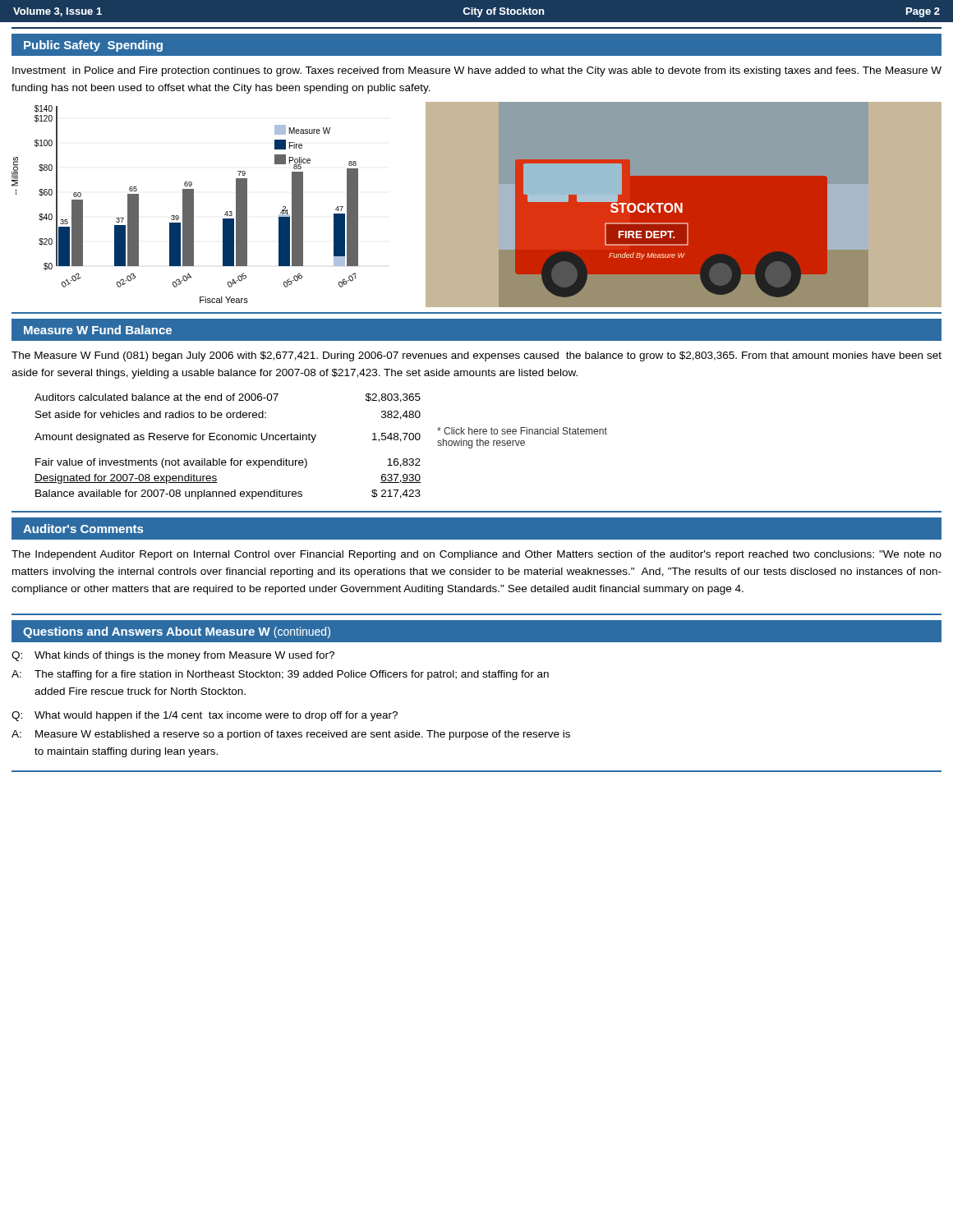Locate the text block that says "The Measure W Fund (081) began July"
The height and width of the screenshot is (1232, 953).
click(476, 364)
